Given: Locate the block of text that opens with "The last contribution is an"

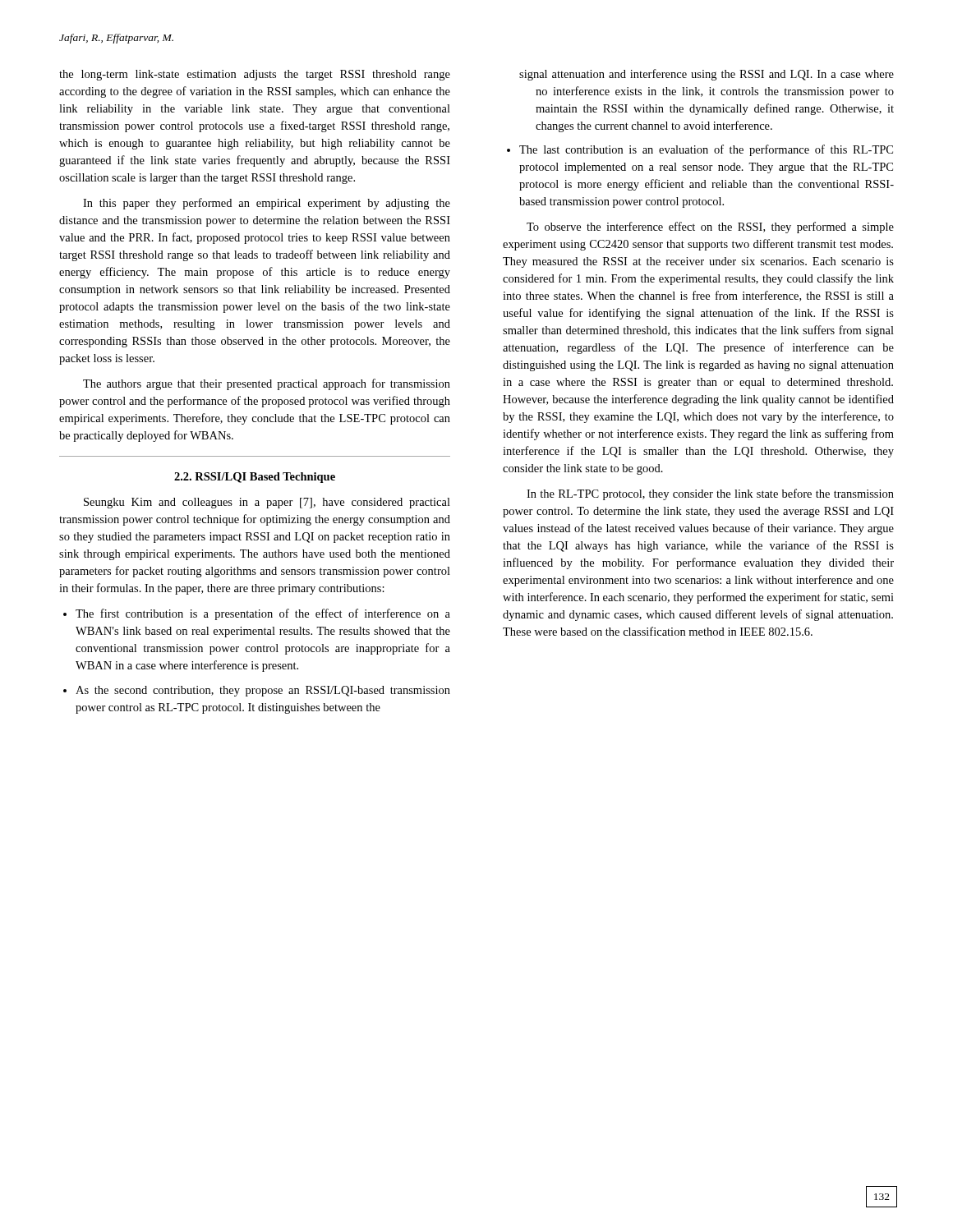Looking at the screenshot, I should 707,175.
